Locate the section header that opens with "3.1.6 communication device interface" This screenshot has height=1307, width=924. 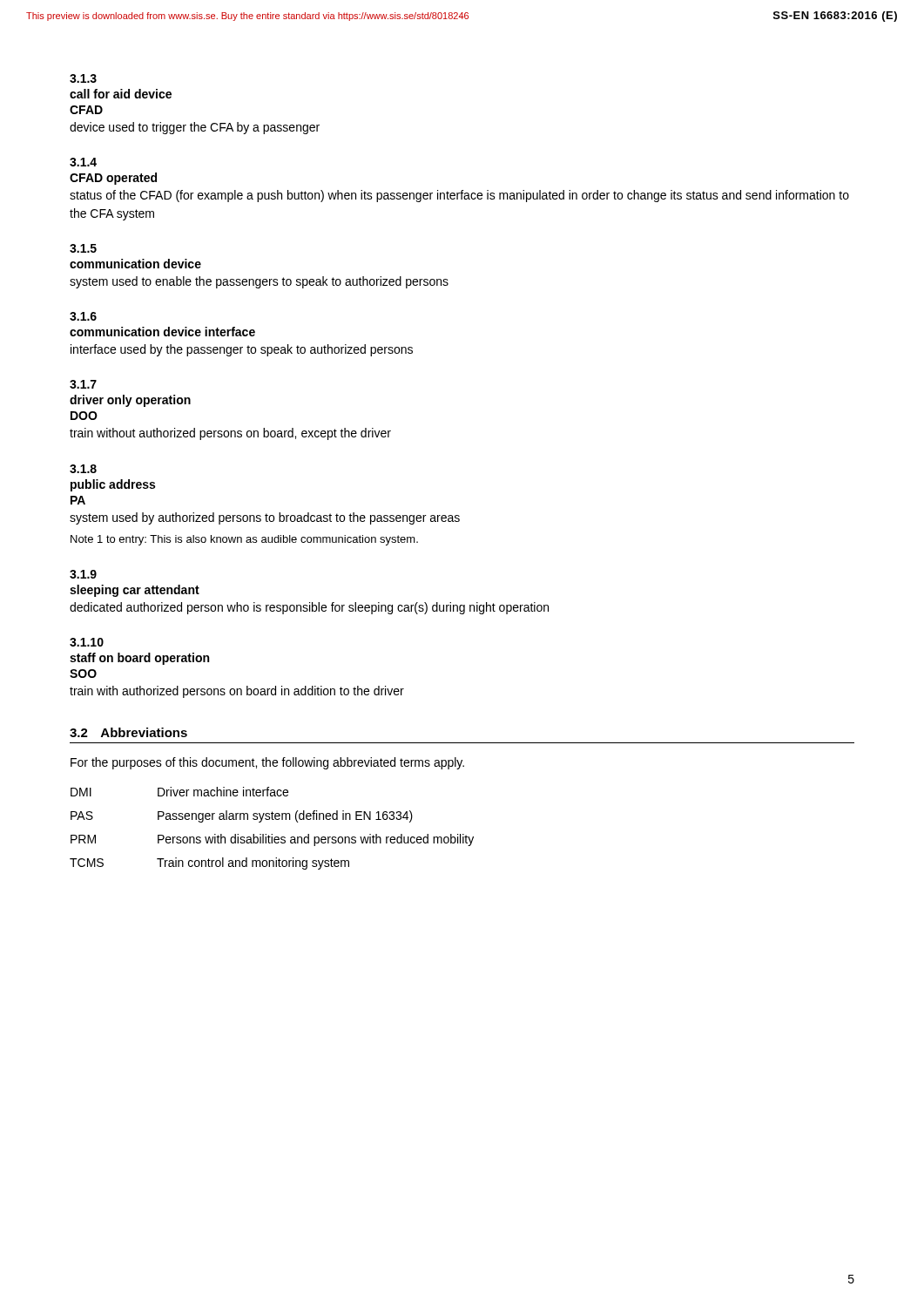83,316
